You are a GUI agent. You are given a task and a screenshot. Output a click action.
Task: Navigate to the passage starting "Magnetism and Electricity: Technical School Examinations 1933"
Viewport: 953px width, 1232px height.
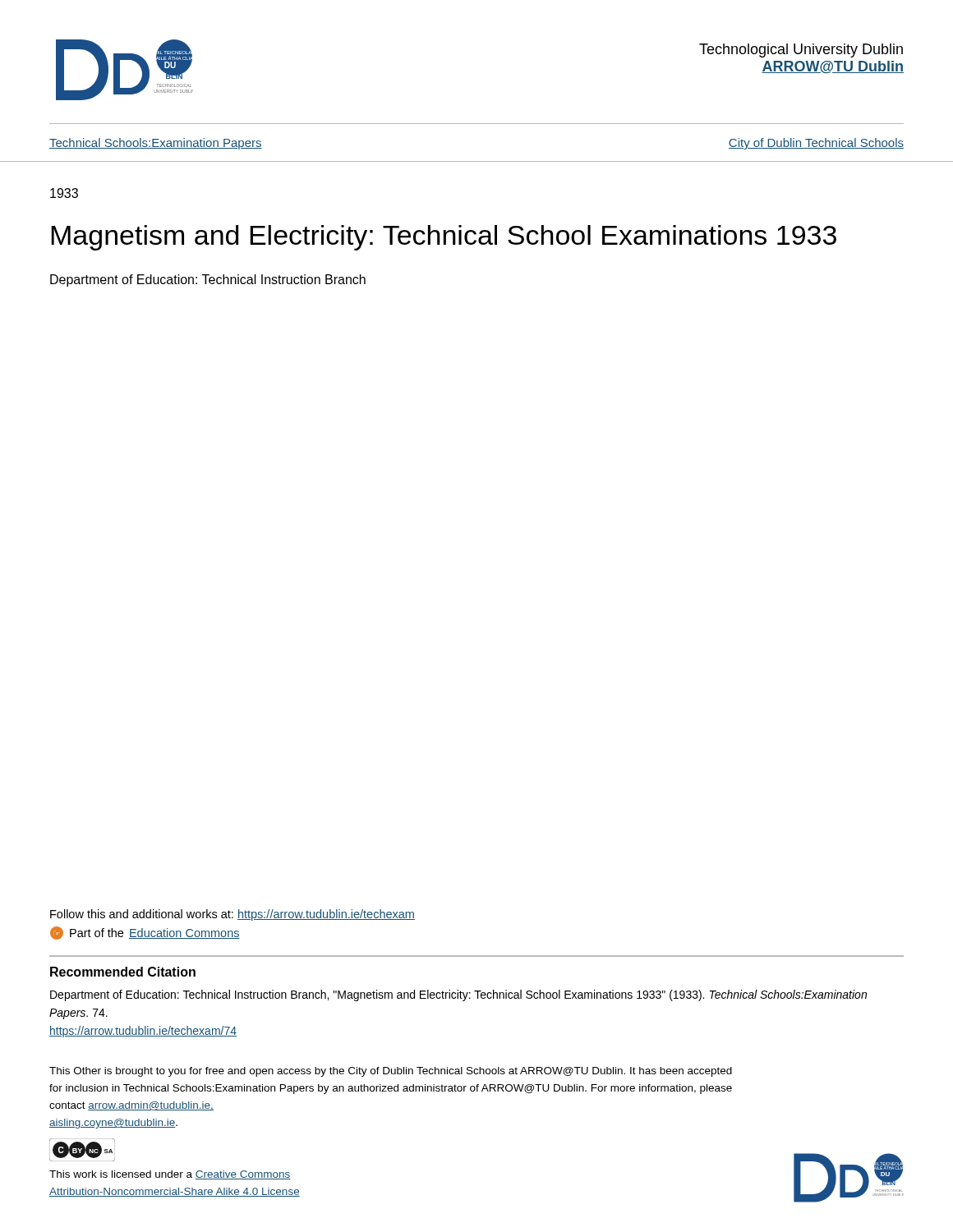476,235
